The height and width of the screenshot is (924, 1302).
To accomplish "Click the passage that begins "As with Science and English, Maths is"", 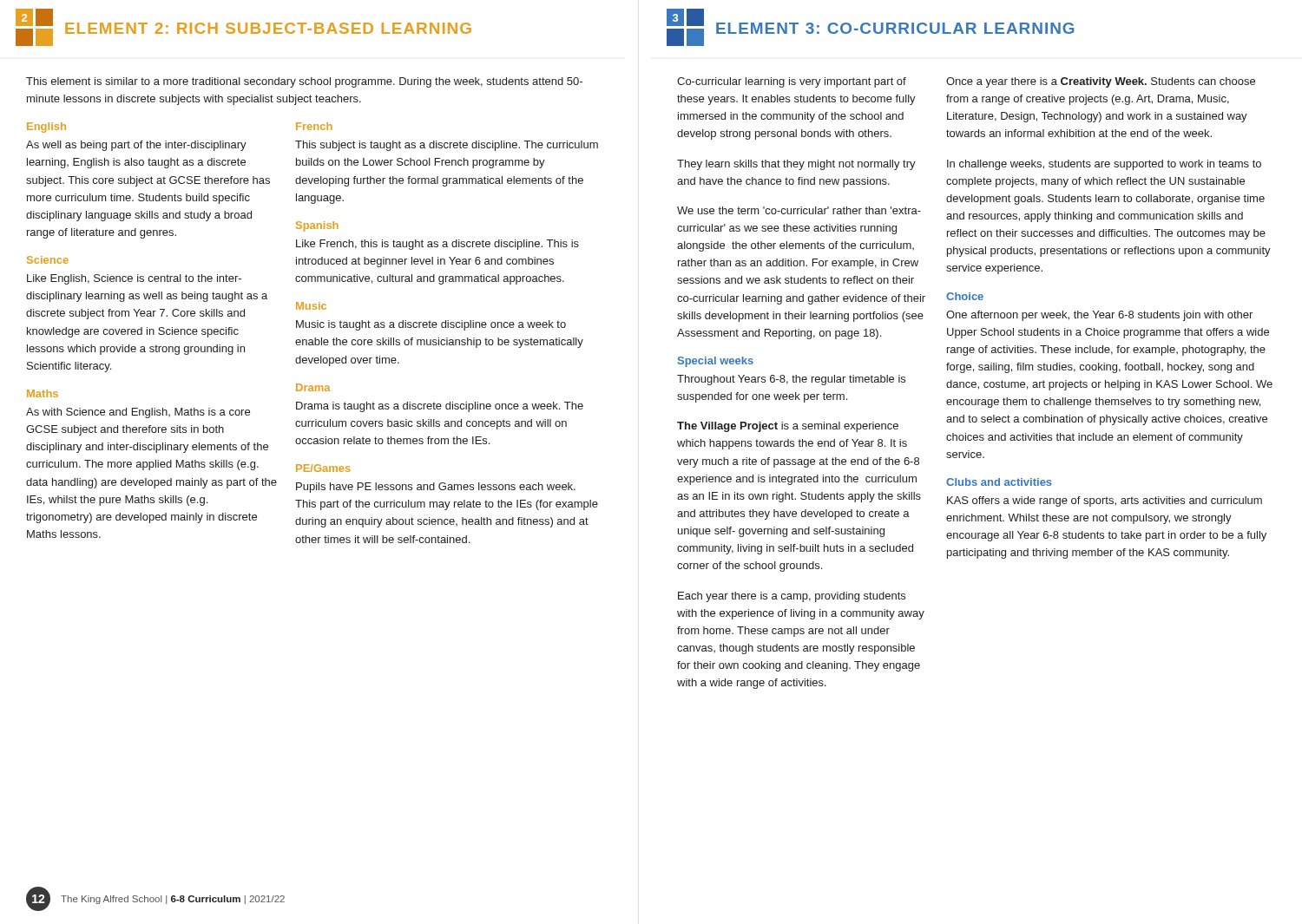I will tap(151, 473).
